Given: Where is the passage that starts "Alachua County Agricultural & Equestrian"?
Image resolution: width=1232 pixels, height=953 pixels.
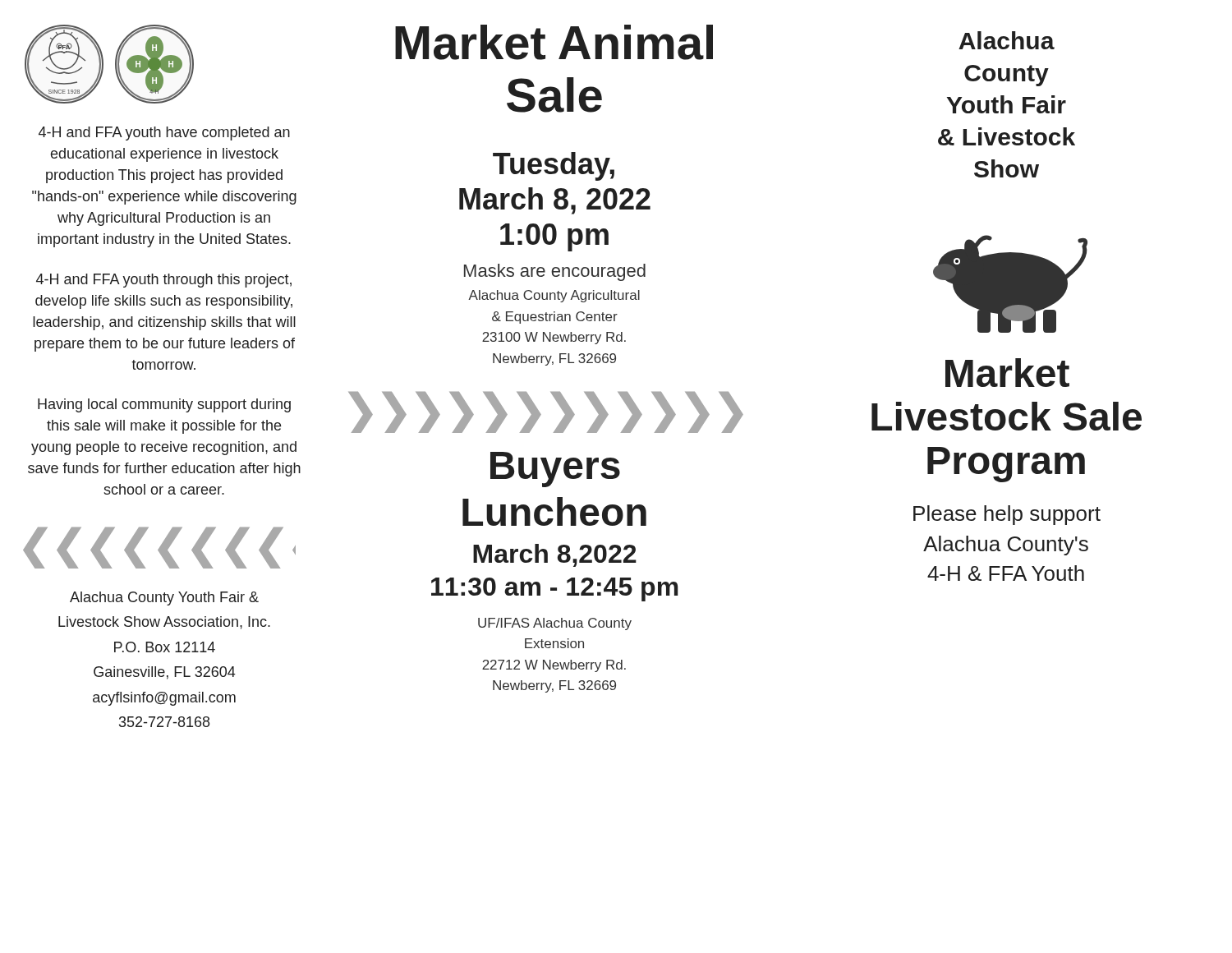Looking at the screenshot, I should coord(554,327).
